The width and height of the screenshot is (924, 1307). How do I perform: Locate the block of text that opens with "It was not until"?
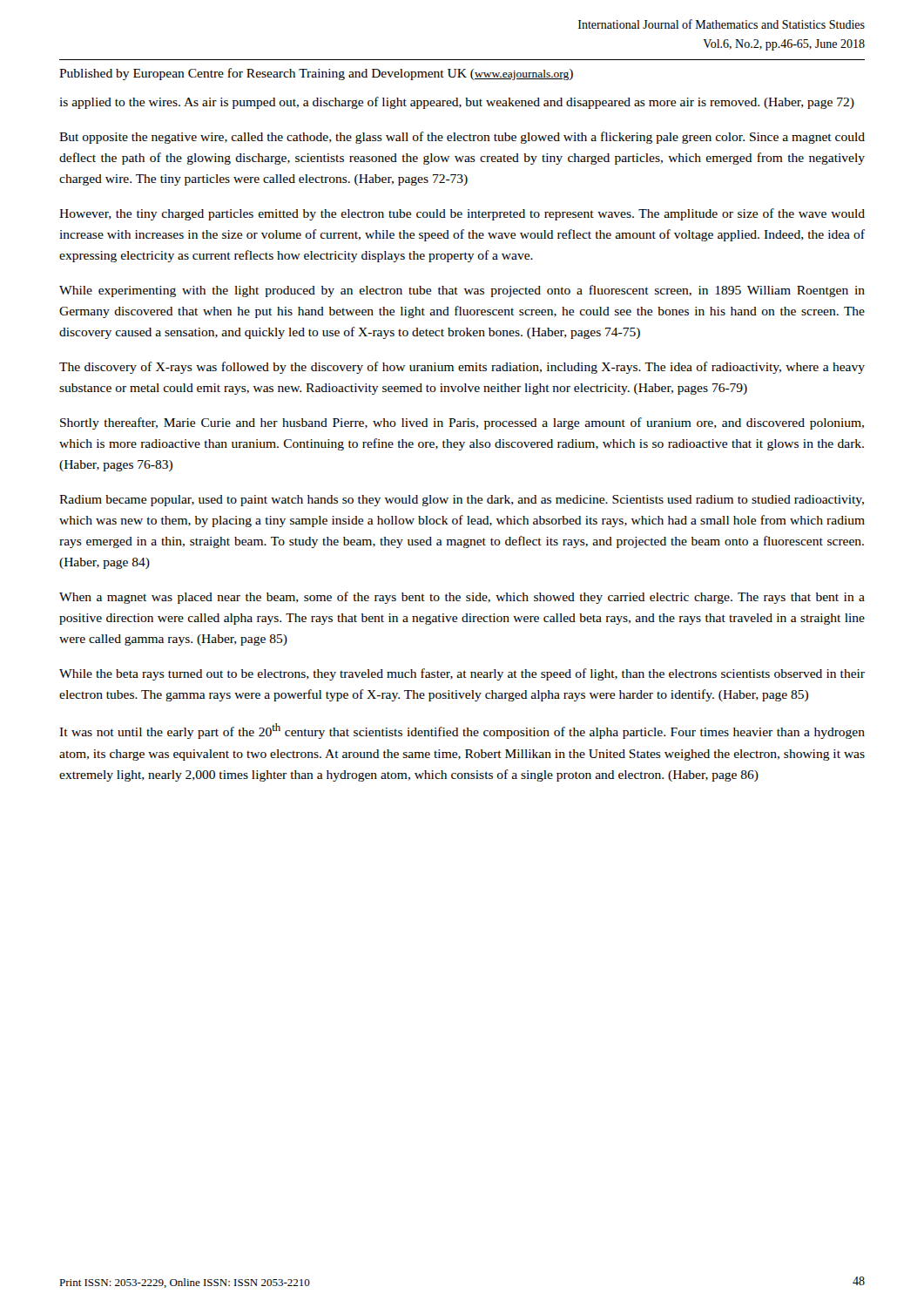point(462,751)
